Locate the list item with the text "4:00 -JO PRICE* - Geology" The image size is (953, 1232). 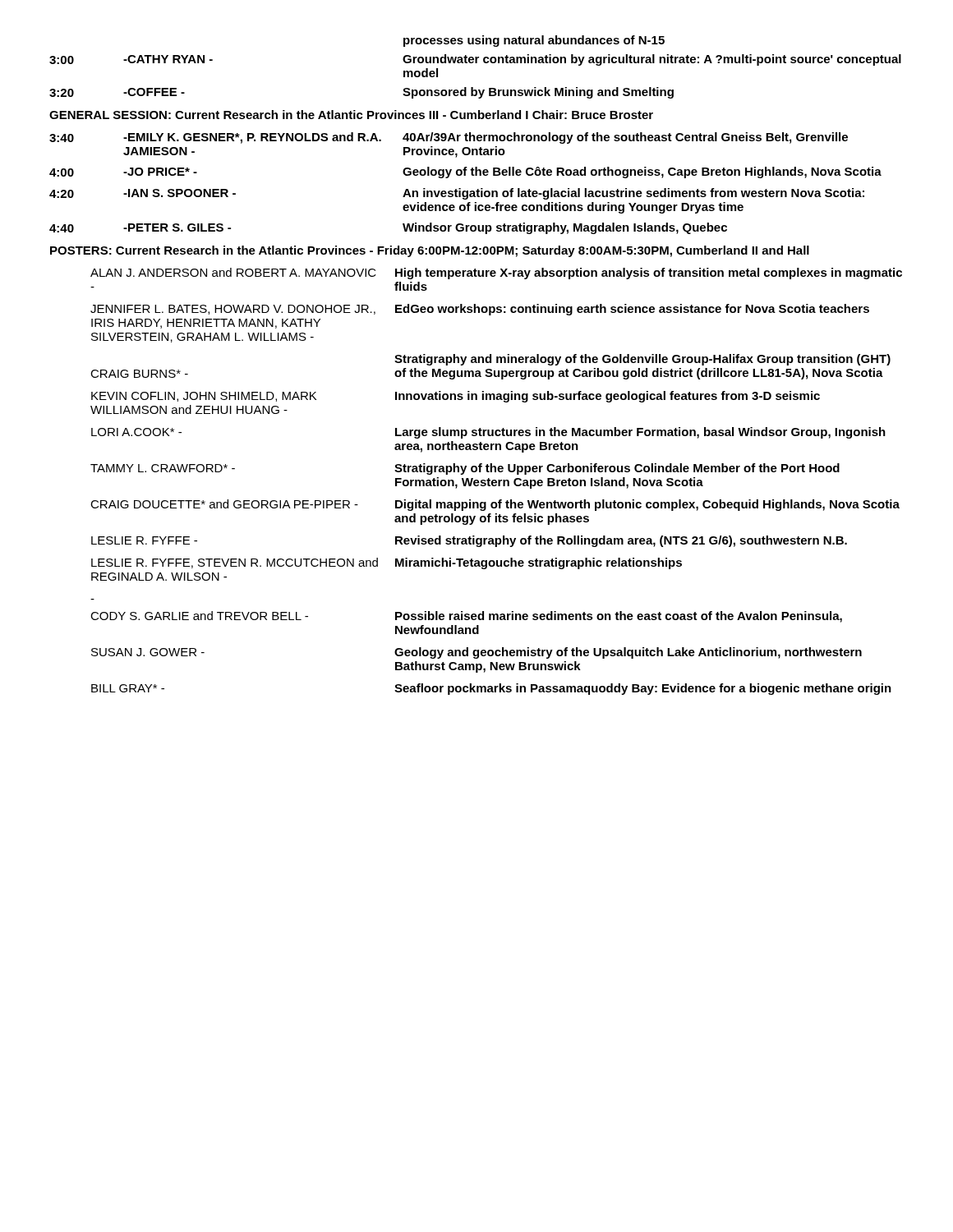tap(476, 172)
